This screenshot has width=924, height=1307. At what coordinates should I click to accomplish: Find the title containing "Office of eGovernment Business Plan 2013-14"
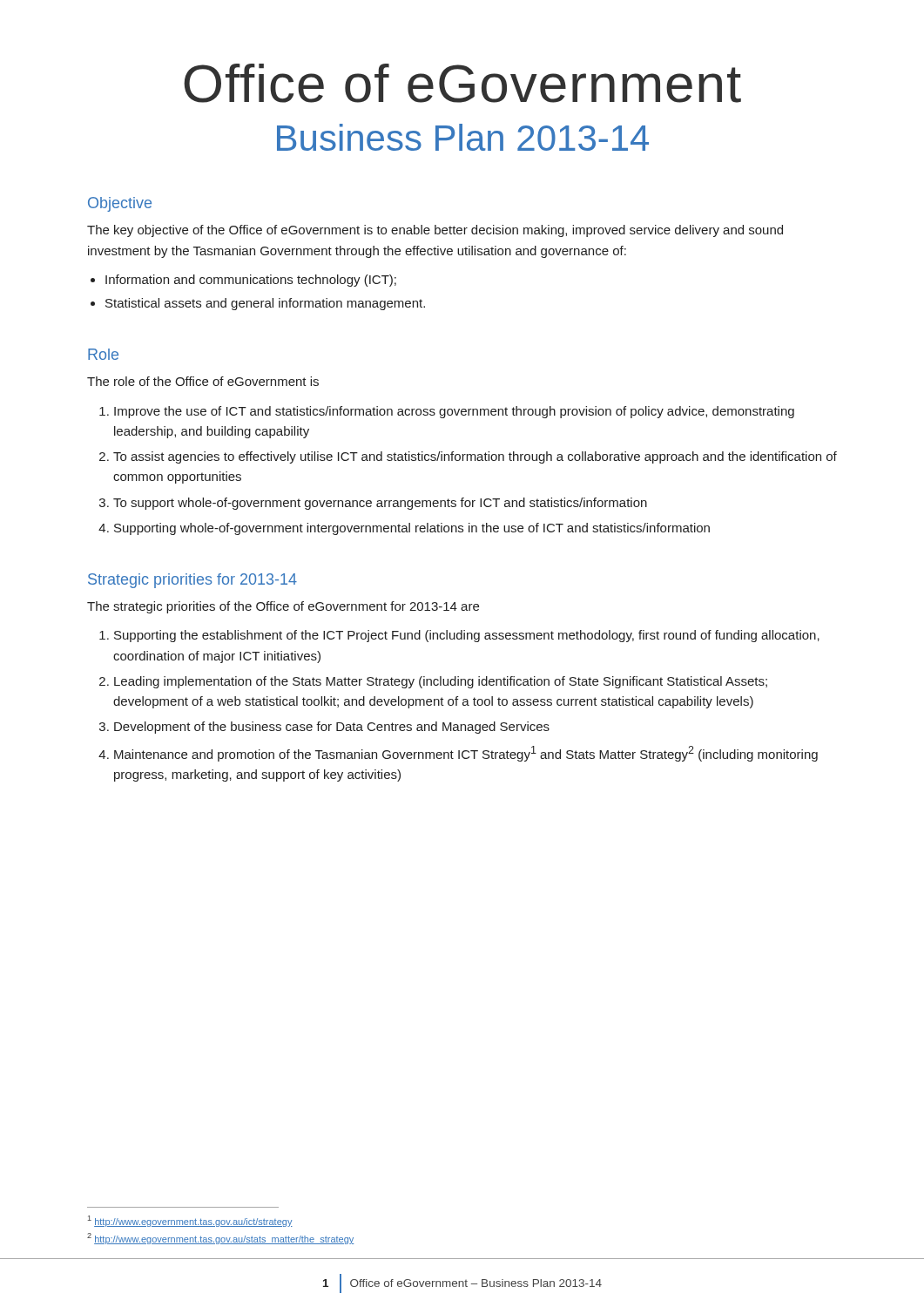pyautogui.click(x=462, y=106)
